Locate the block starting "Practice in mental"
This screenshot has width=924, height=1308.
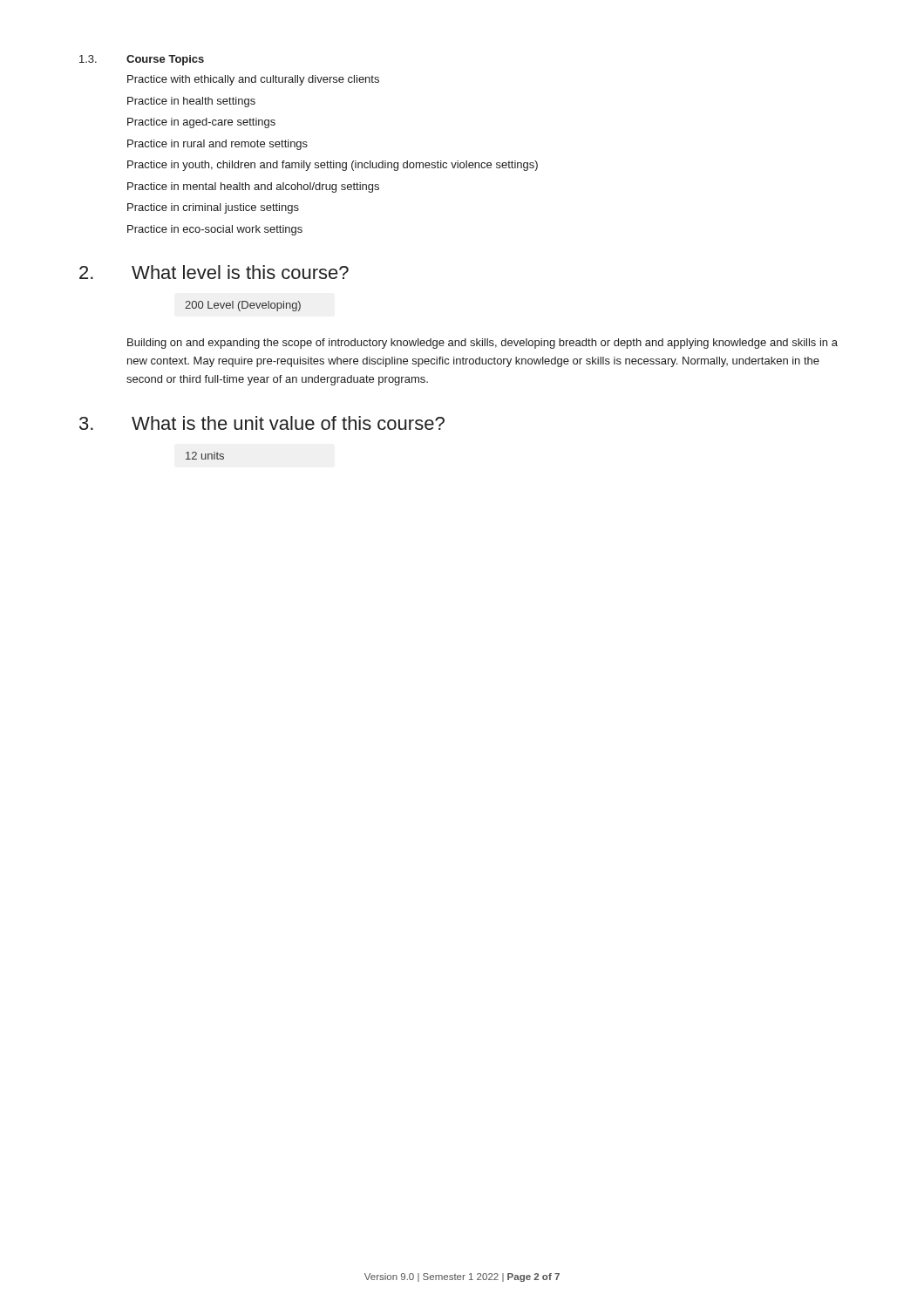[x=253, y=186]
